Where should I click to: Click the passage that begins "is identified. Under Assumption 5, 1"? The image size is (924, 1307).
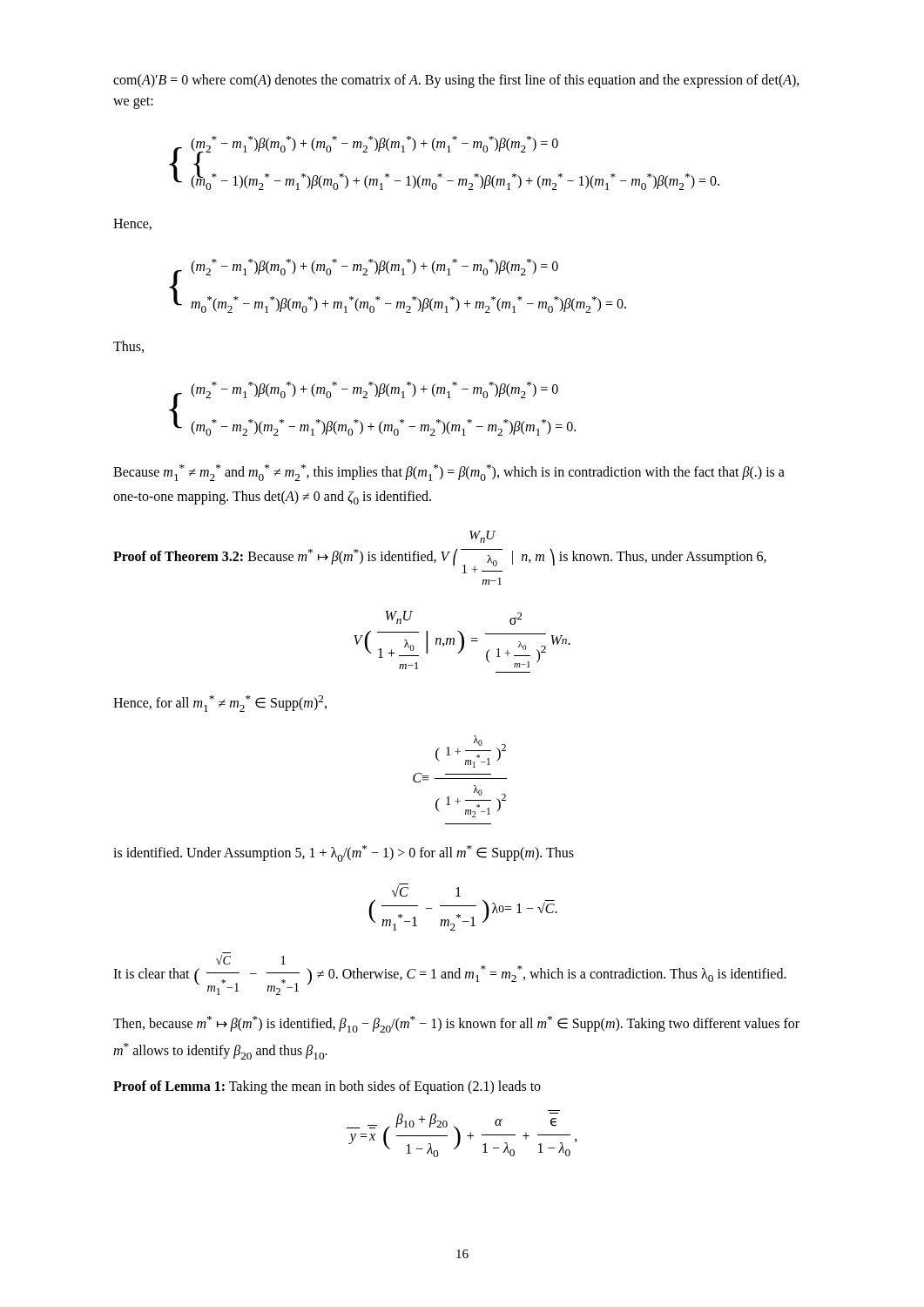tap(344, 853)
